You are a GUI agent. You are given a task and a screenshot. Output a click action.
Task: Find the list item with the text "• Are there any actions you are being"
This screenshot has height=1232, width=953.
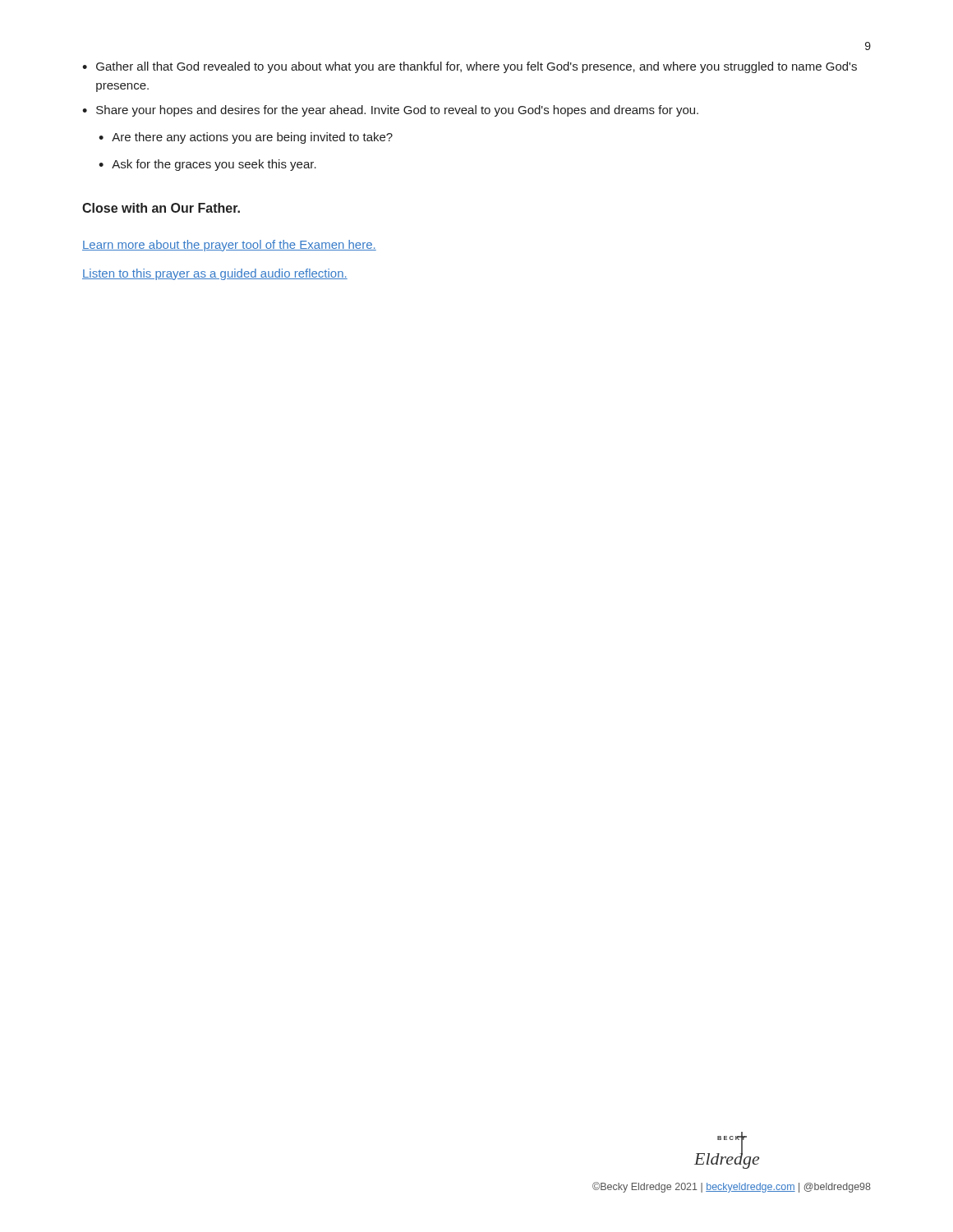[246, 138]
